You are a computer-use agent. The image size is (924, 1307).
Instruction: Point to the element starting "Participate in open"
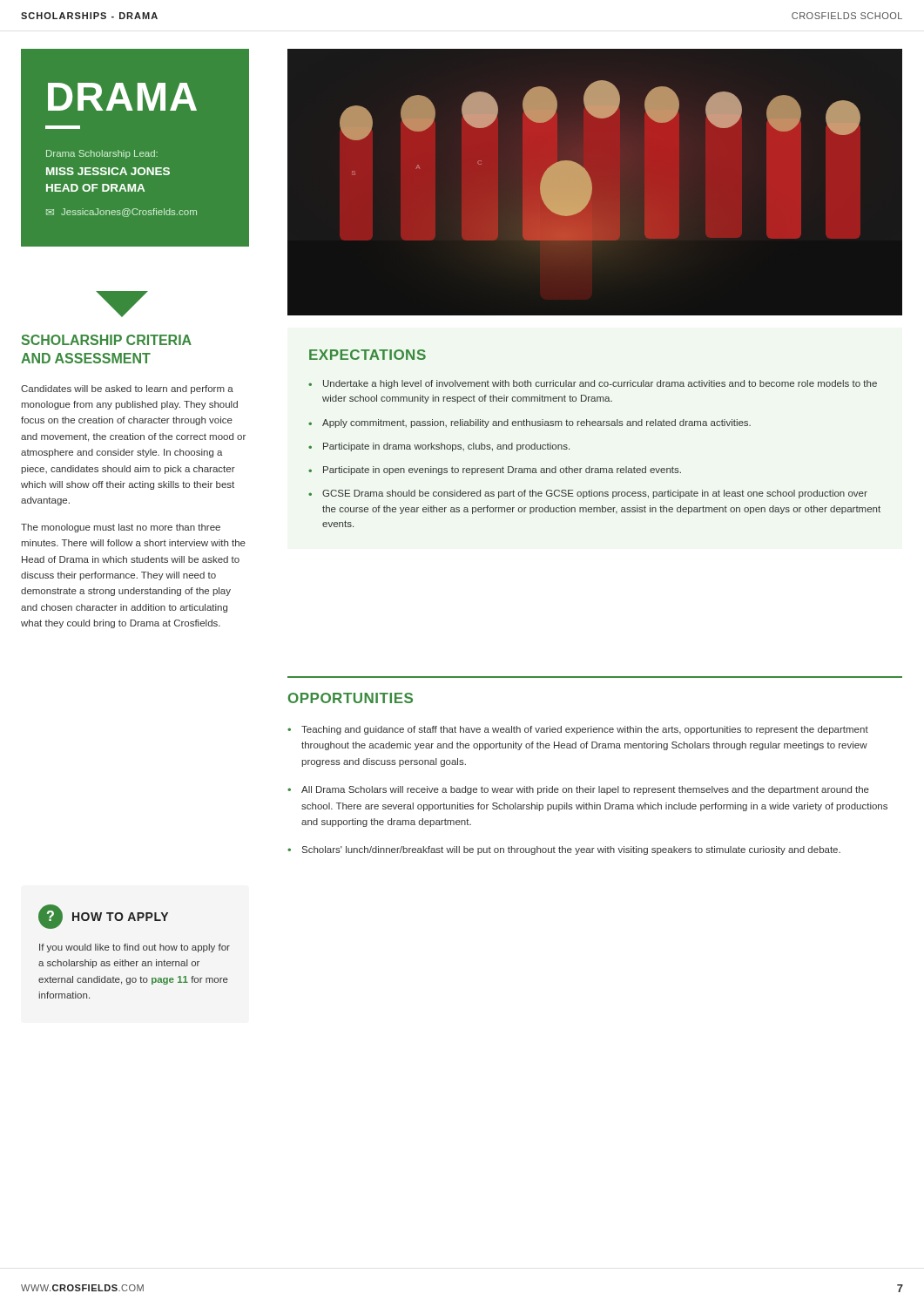coord(502,470)
